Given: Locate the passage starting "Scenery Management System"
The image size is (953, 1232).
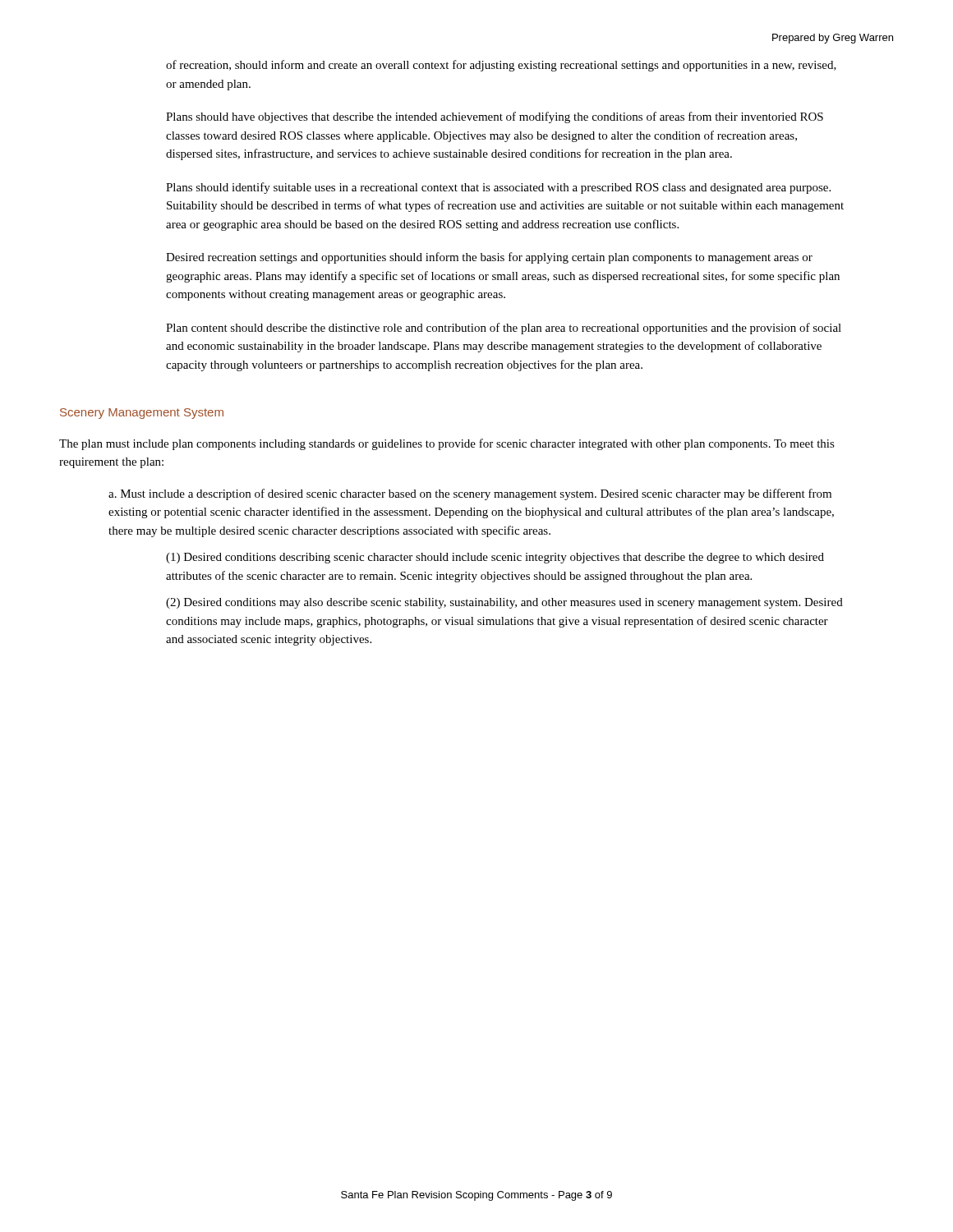Looking at the screenshot, I should (142, 412).
